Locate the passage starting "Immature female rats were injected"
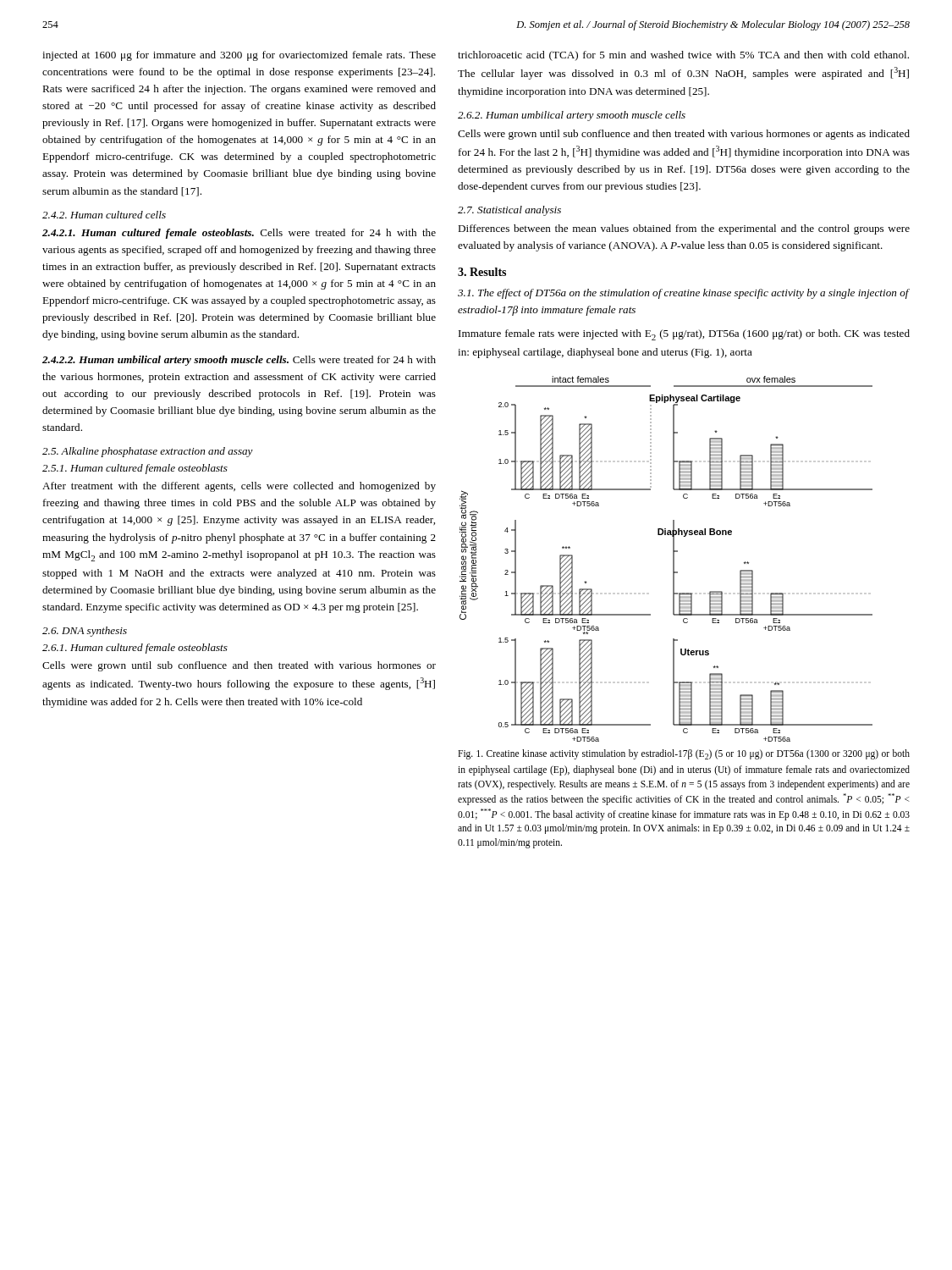Viewport: 952px width, 1270px height. pyautogui.click(x=684, y=343)
